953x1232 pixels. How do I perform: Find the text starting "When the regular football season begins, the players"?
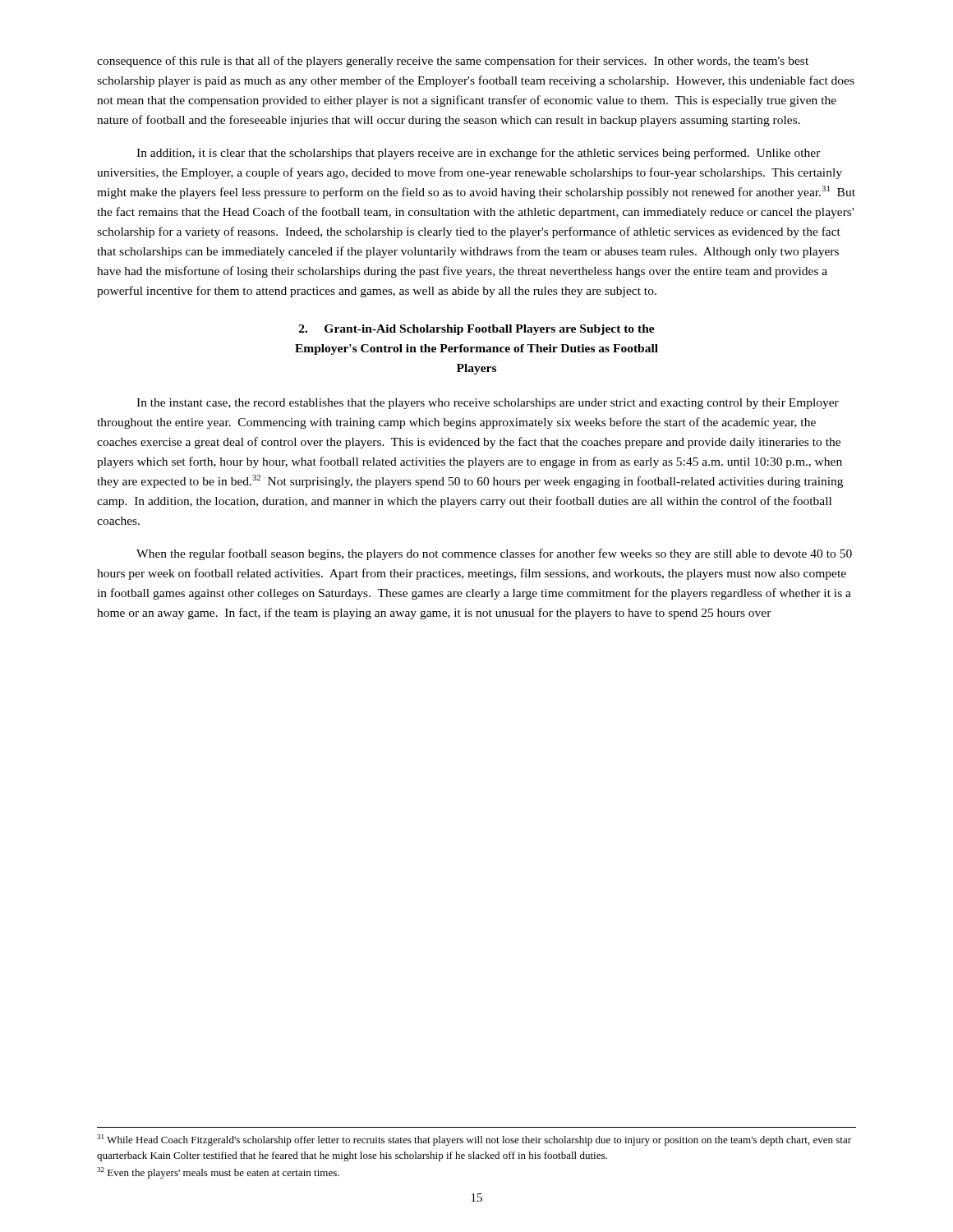coord(476,583)
